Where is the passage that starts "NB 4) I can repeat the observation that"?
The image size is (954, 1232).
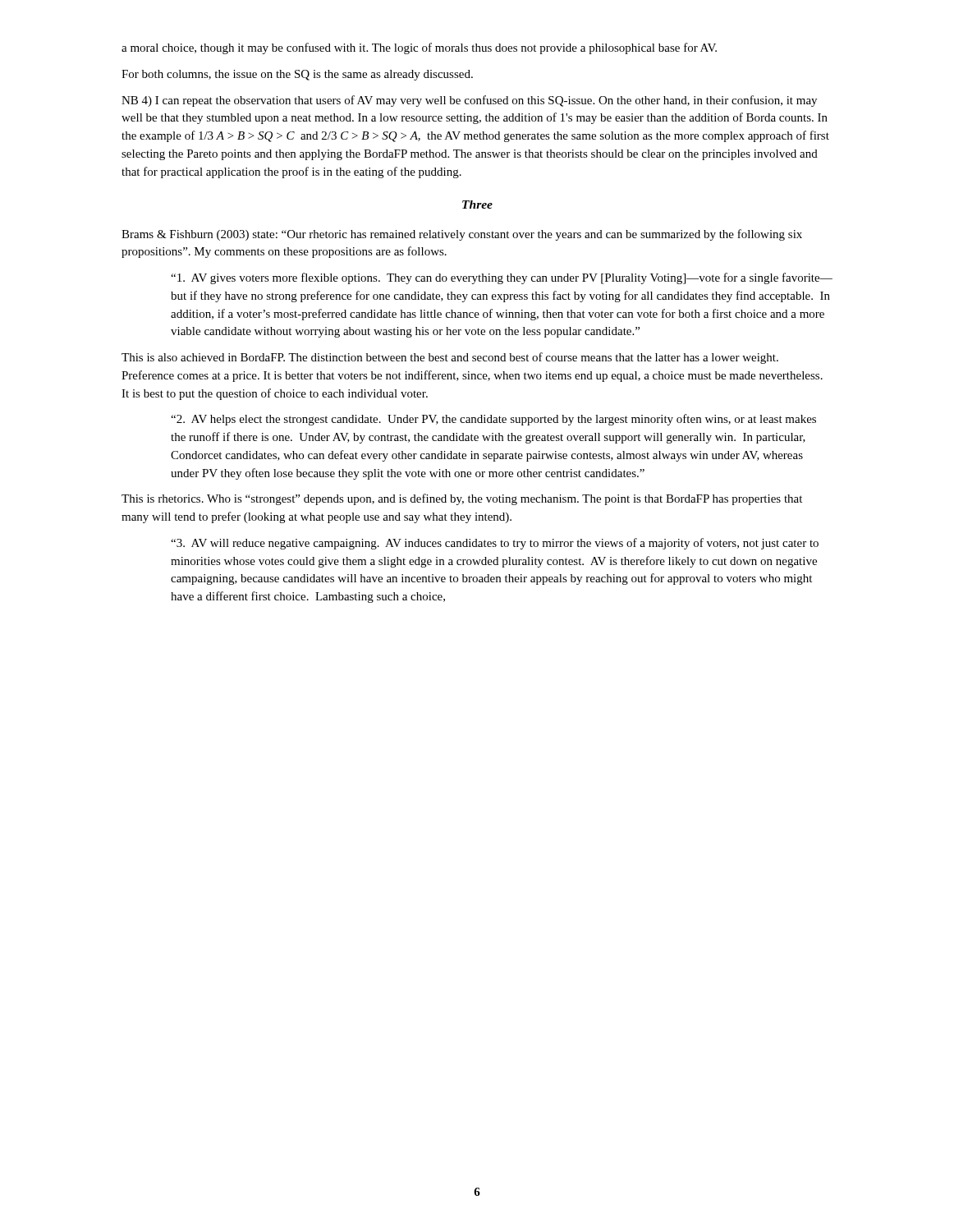click(477, 136)
